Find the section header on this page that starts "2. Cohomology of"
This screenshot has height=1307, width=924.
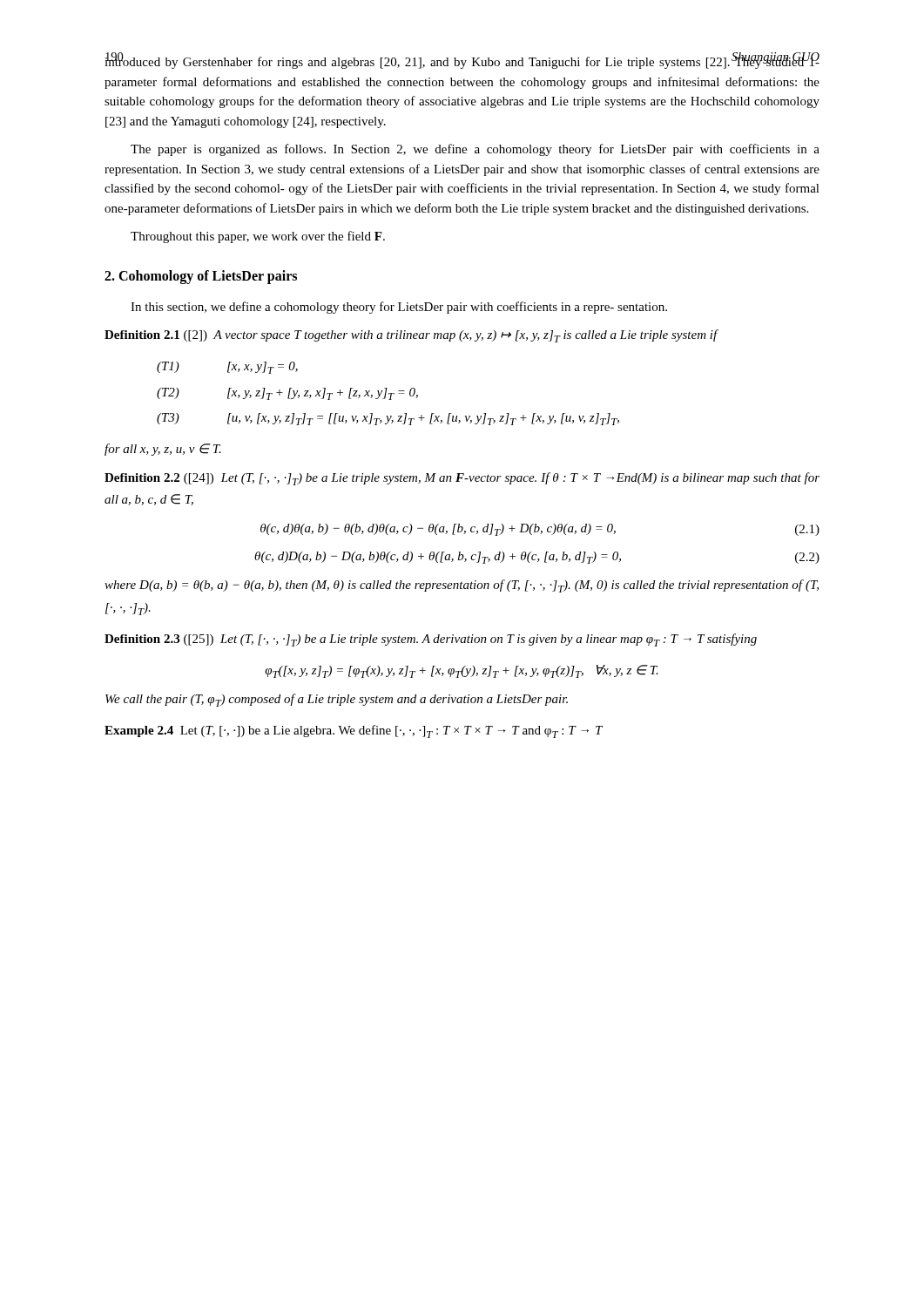[201, 277]
